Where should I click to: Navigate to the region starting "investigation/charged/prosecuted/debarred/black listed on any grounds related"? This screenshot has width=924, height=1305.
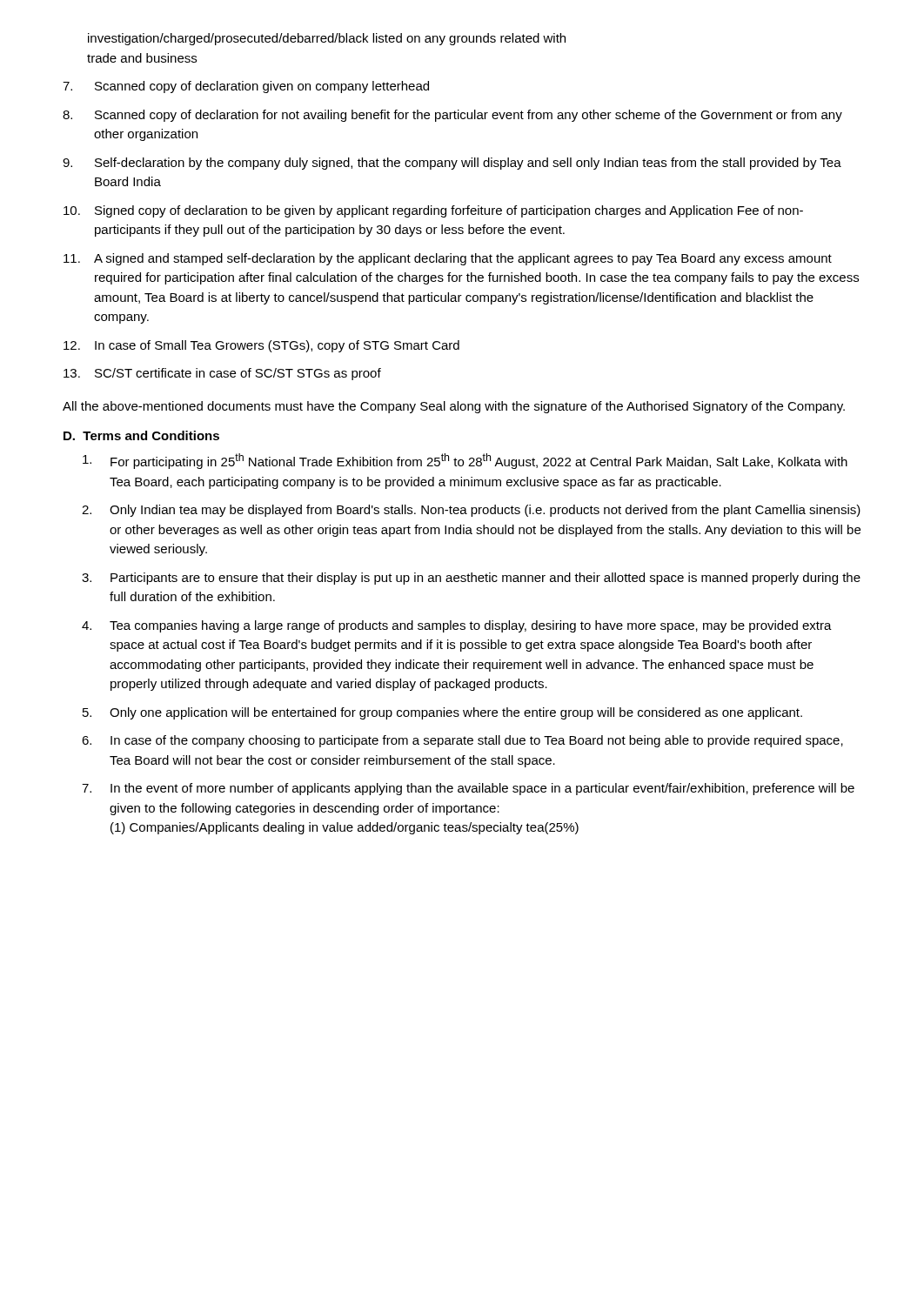point(474,48)
